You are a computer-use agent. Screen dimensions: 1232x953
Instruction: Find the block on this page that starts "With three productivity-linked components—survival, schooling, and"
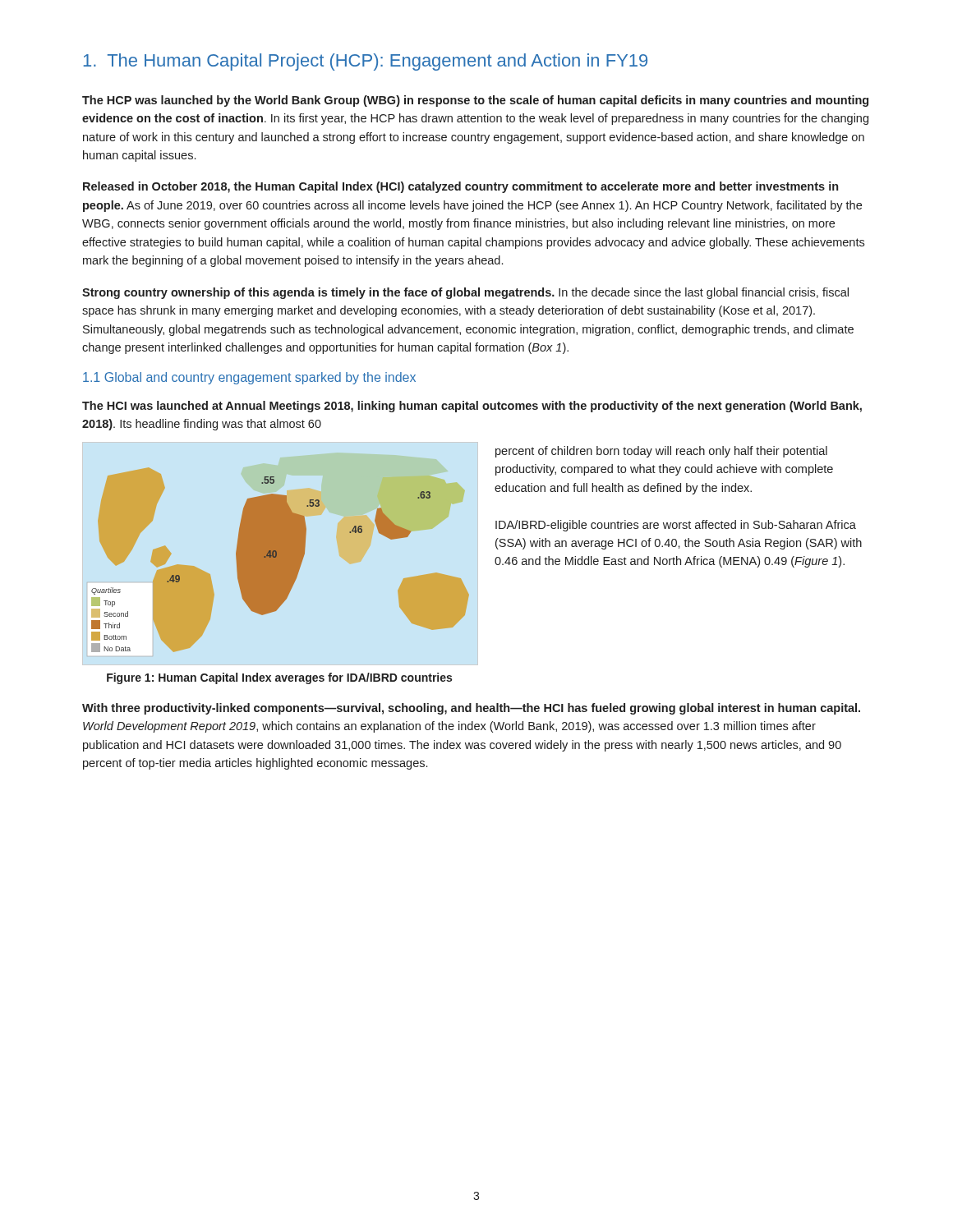point(472,735)
